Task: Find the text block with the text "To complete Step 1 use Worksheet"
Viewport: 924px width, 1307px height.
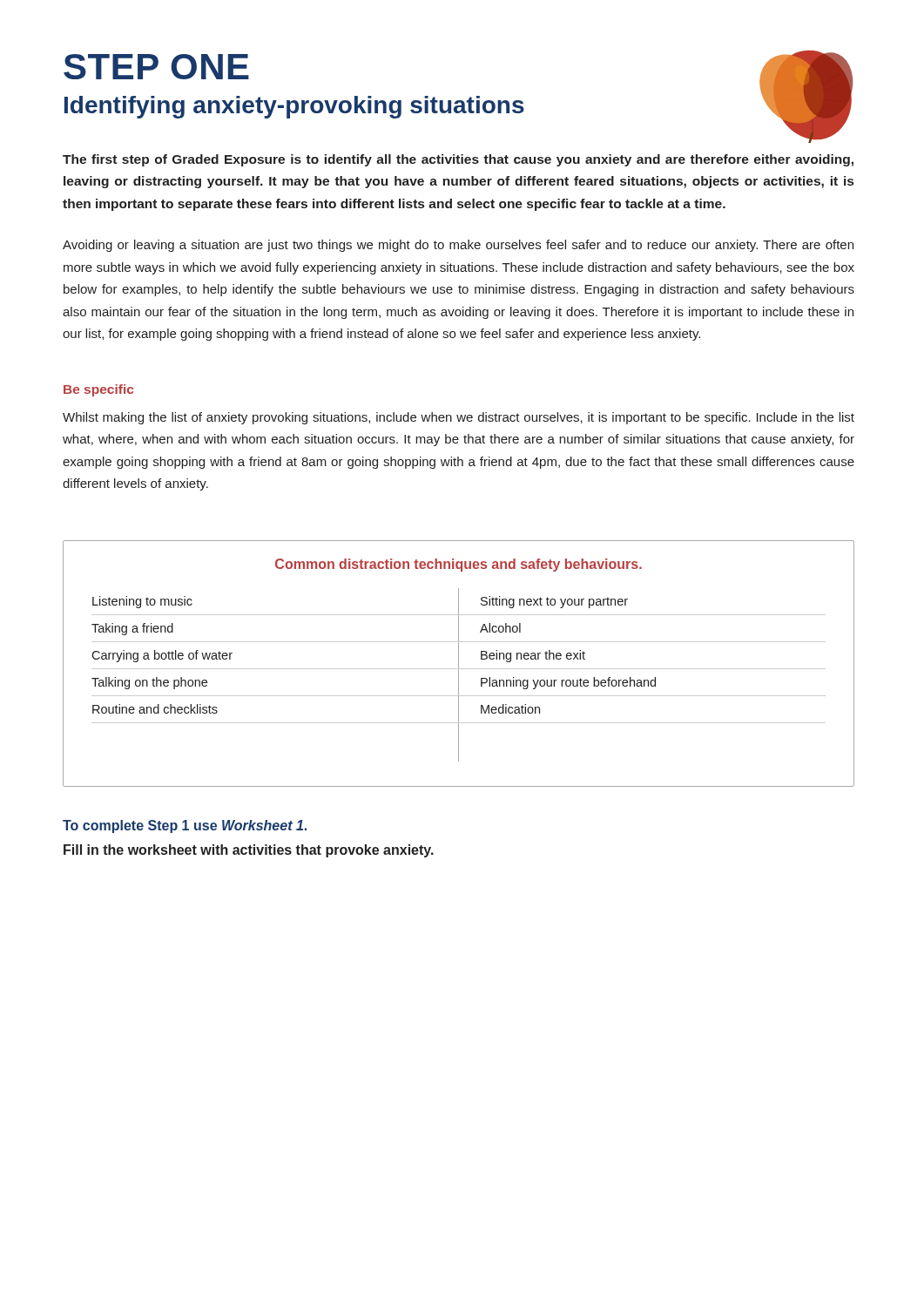Action: (185, 826)
